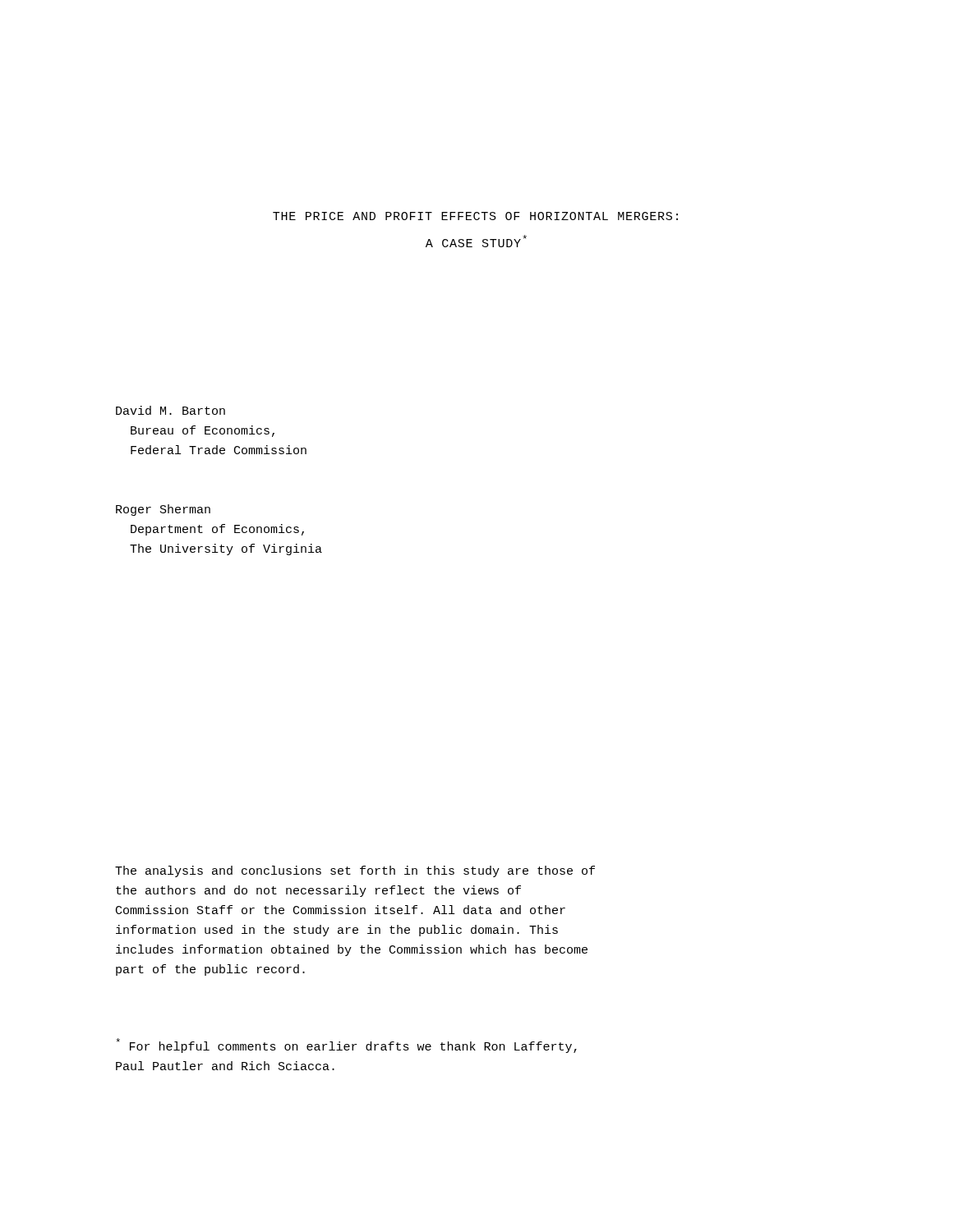This screenshot has height=1232, width=954.
Task: Point to the block beginning "For helpful comments"
Action: (x=347, y=1056)
